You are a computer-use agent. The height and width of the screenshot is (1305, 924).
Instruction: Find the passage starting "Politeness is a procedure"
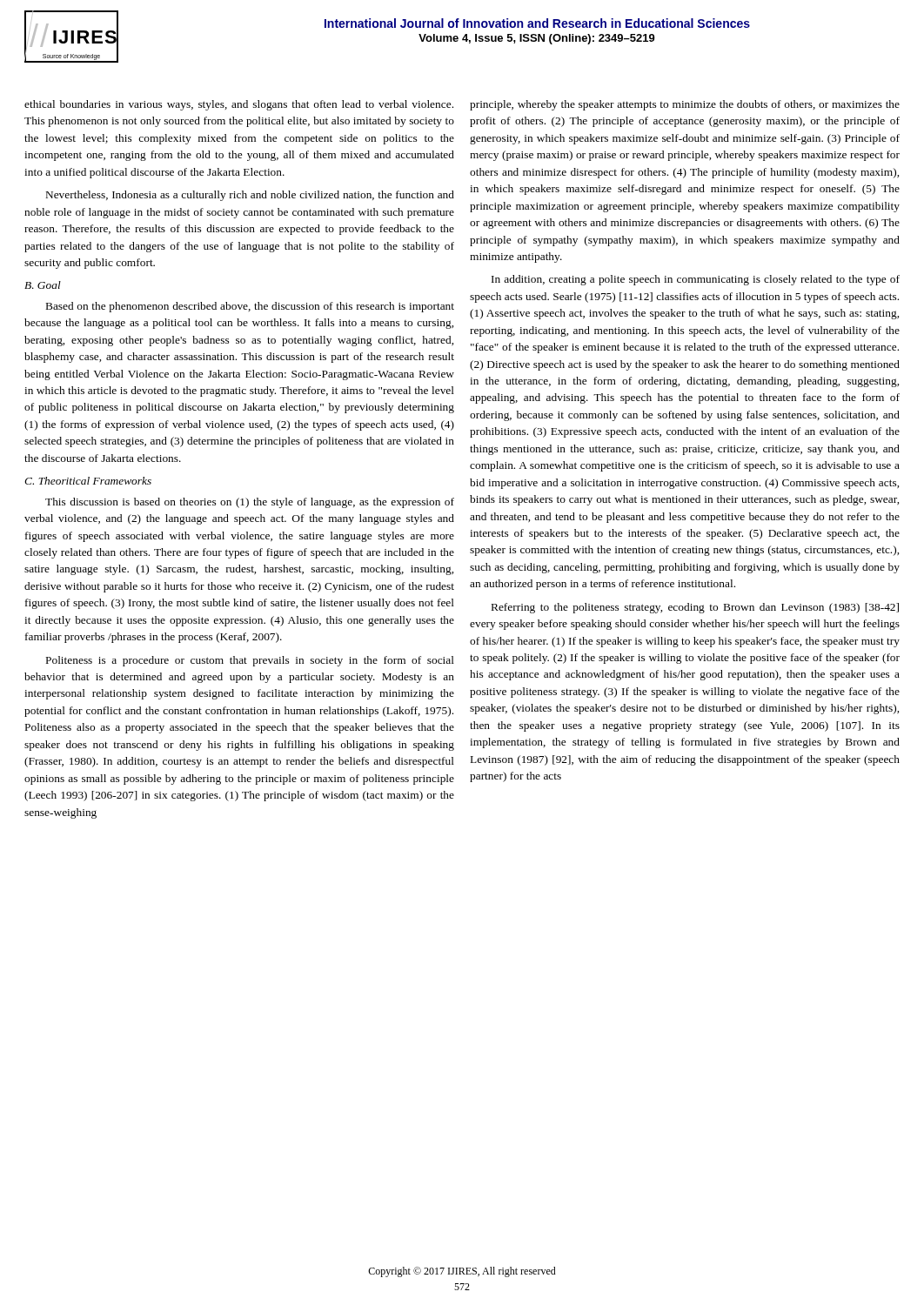[239, 736]
